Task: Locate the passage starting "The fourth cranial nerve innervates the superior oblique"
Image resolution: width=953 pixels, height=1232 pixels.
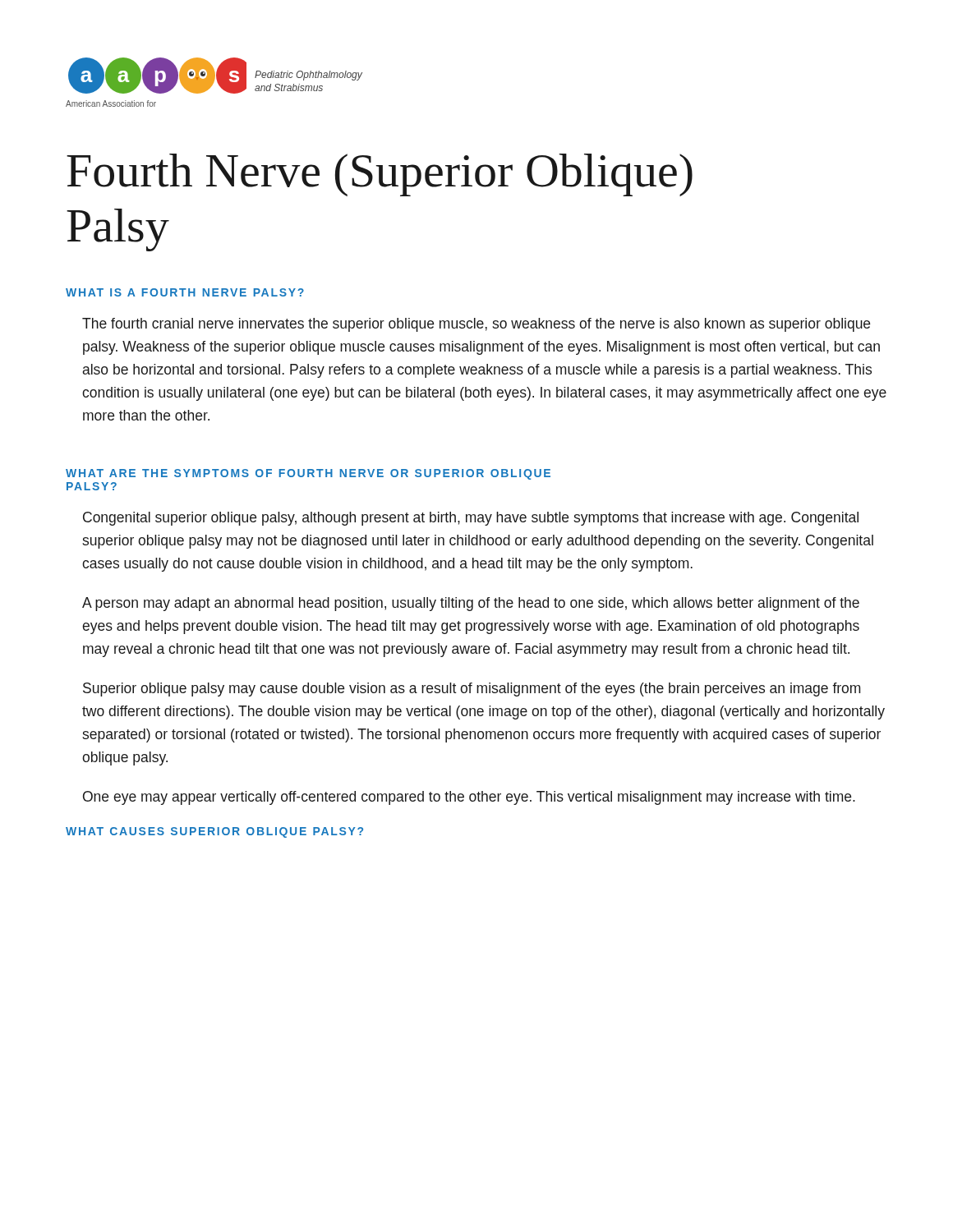Action: 484,370
